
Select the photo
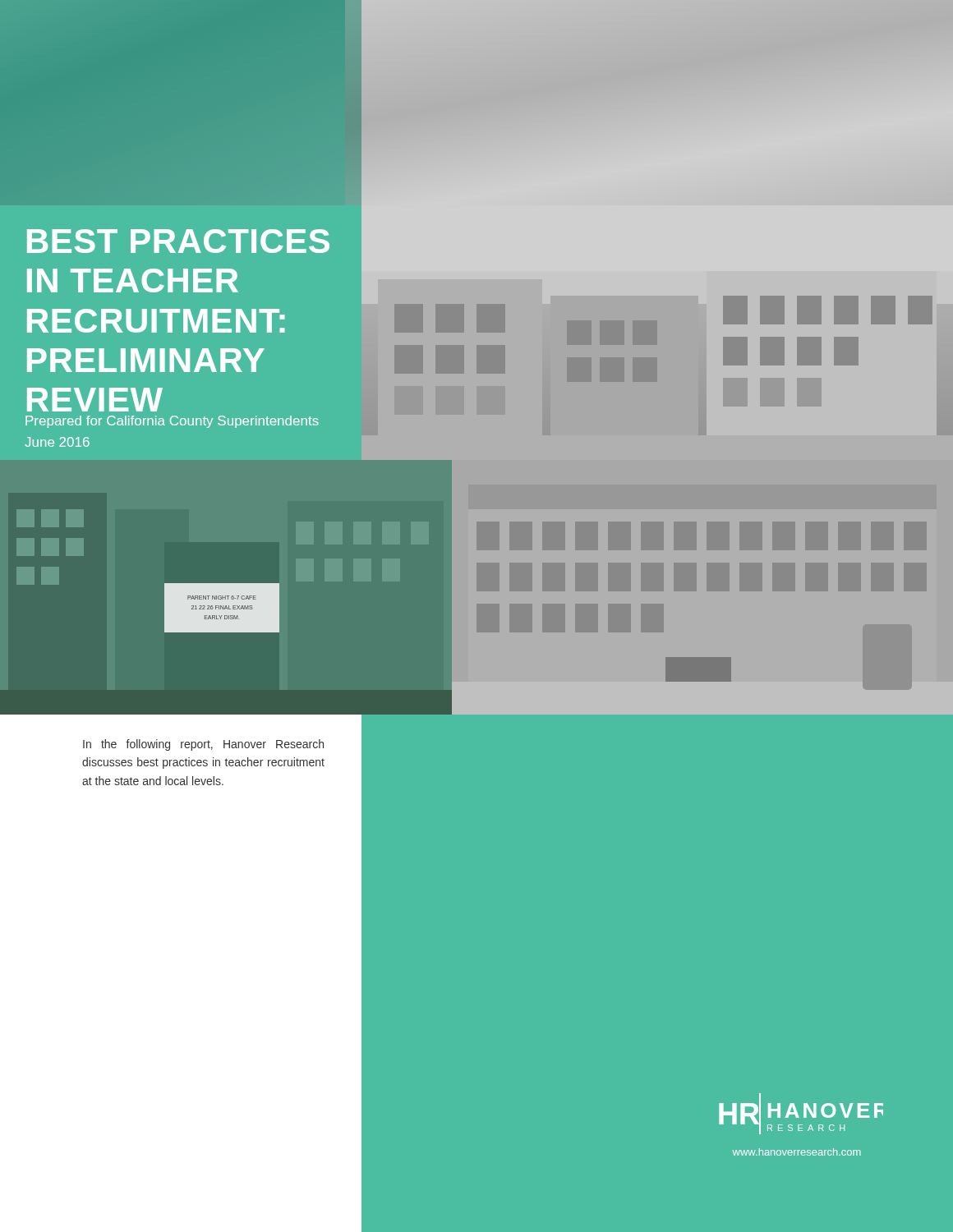476,587
